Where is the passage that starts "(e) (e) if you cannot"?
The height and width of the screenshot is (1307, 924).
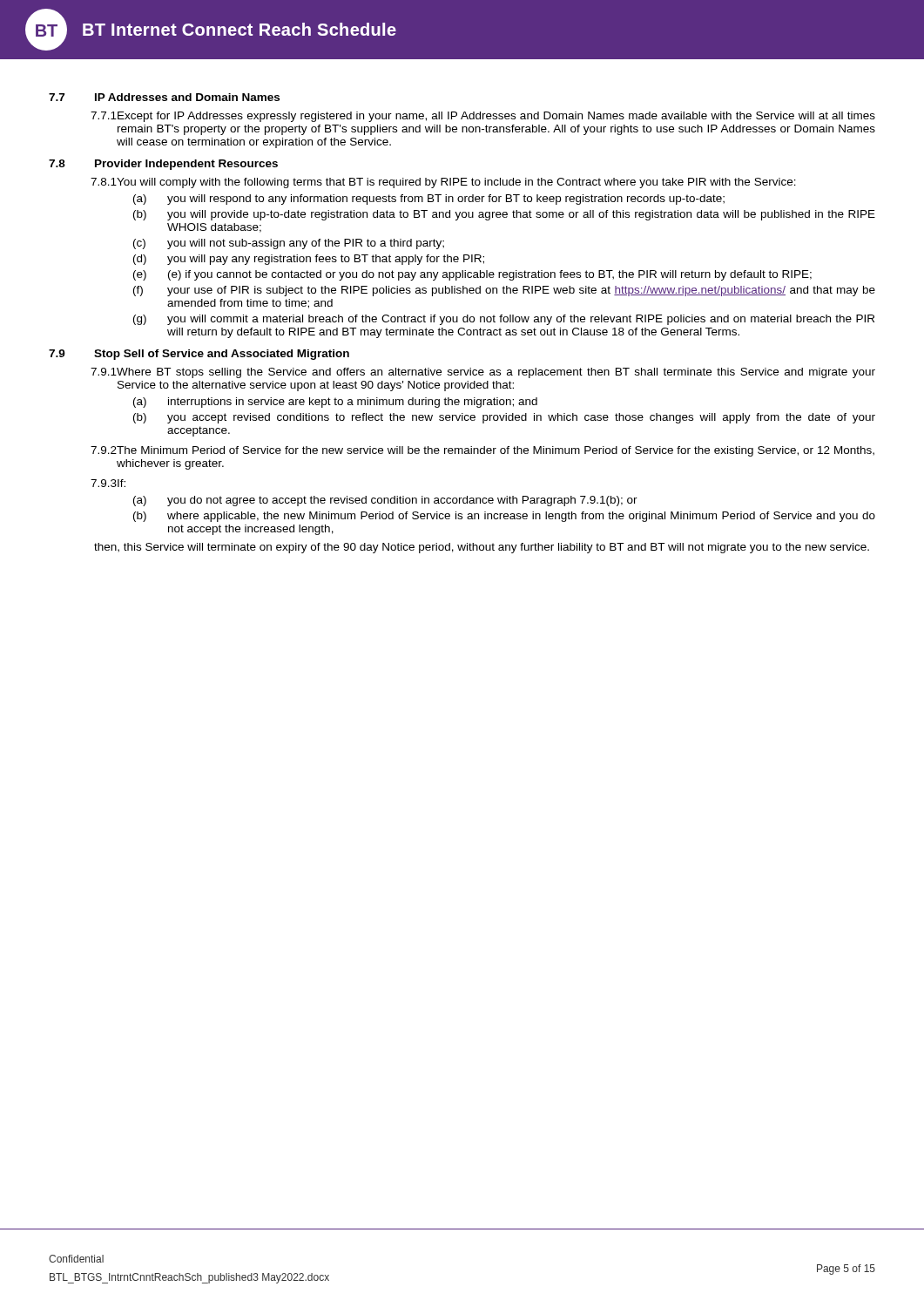[x=462, y=274]
